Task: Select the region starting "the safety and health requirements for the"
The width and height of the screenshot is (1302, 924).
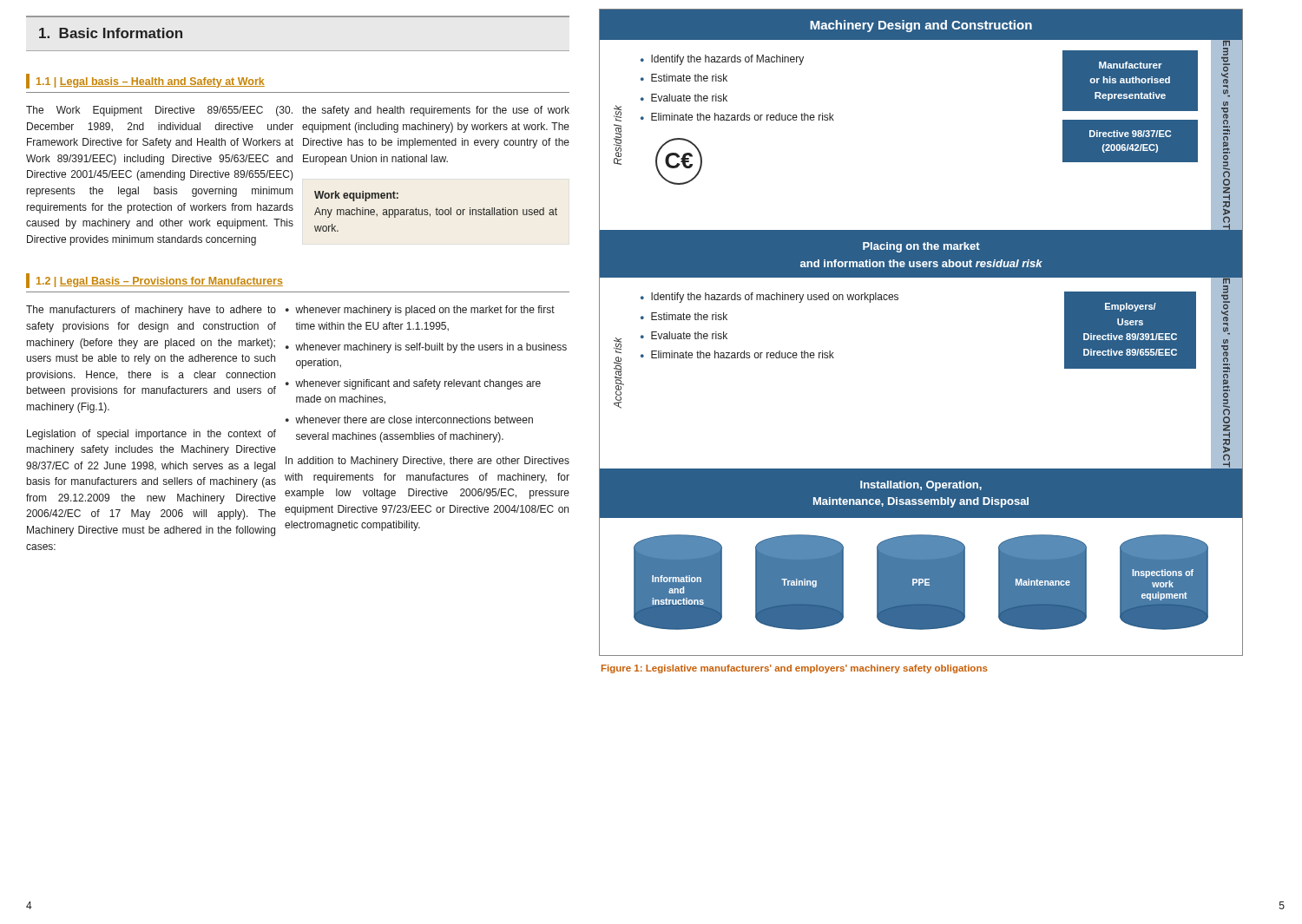Action: [x=436, y=134]
